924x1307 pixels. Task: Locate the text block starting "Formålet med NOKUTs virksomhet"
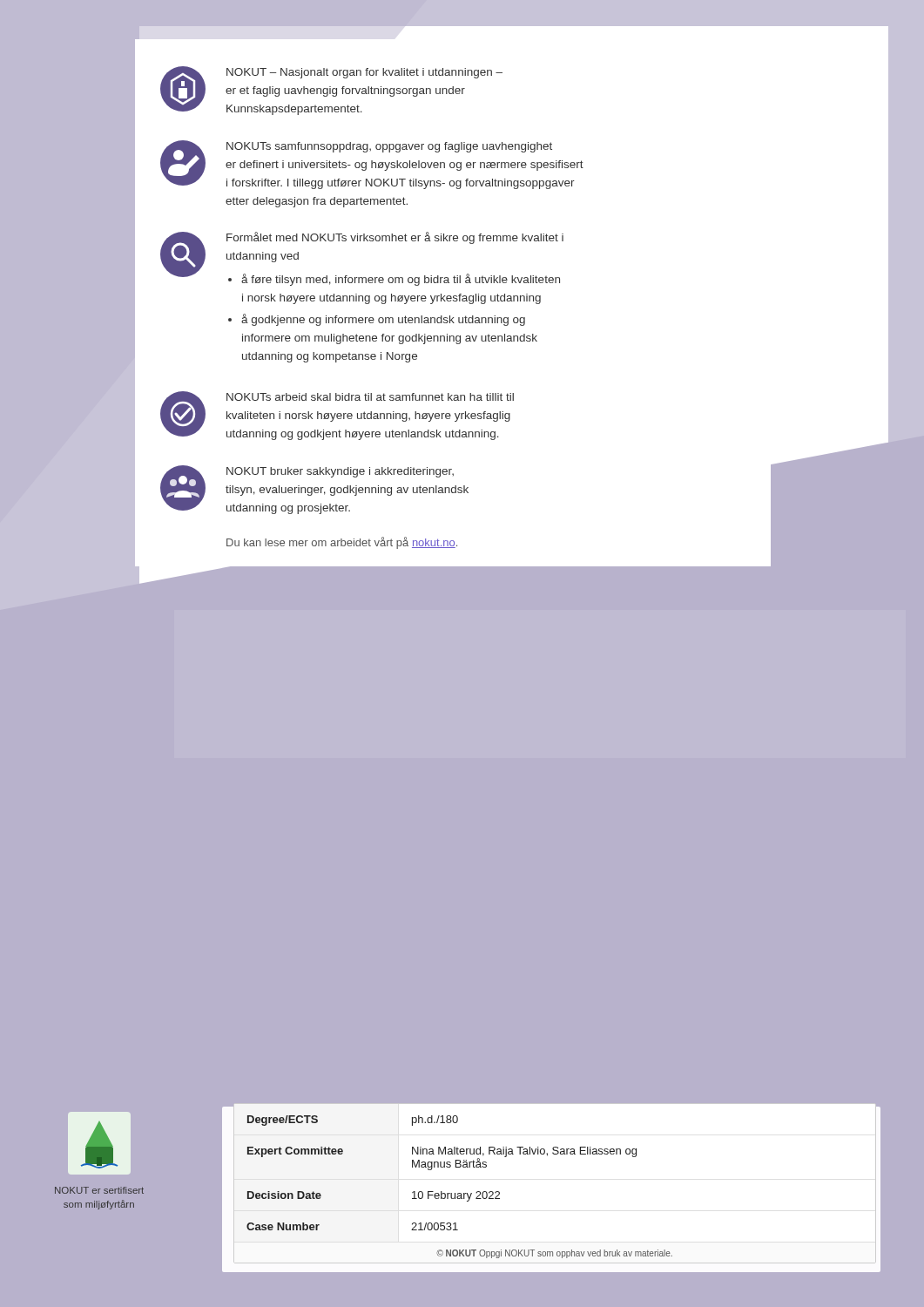coord(452,299)
